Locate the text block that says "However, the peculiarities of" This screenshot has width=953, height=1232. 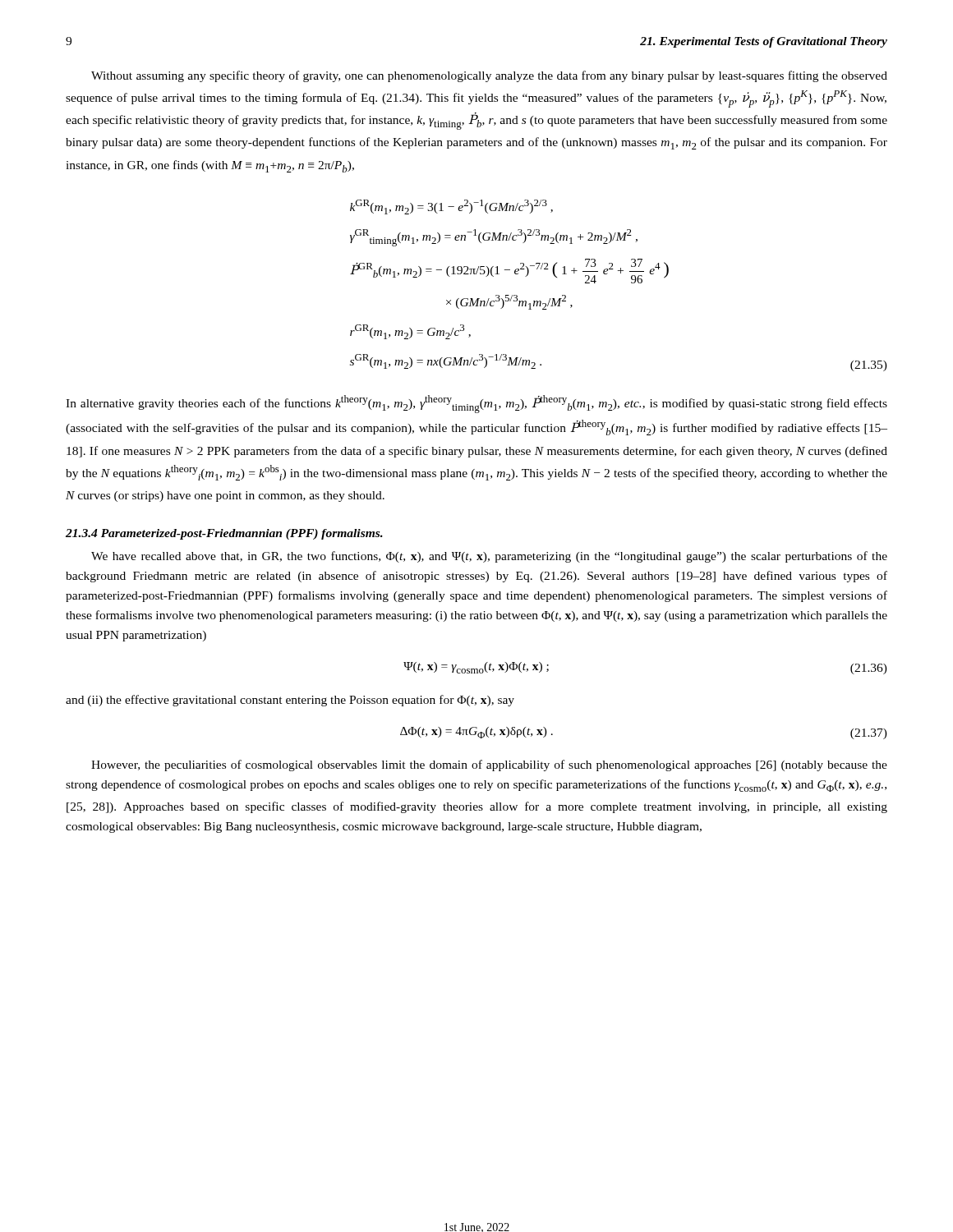pos(476,795)
